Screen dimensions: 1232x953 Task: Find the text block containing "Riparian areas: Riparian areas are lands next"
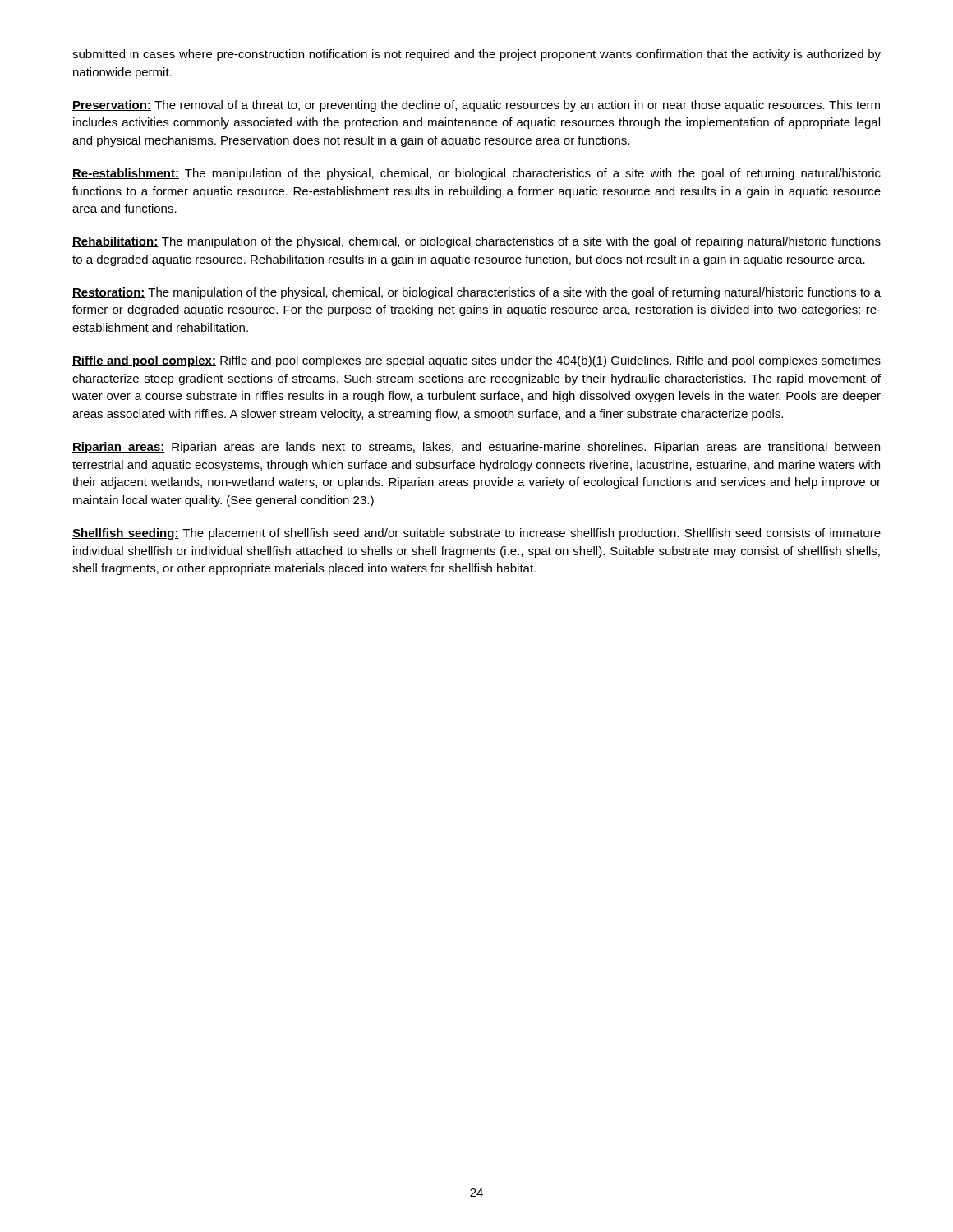coord(476,473)
